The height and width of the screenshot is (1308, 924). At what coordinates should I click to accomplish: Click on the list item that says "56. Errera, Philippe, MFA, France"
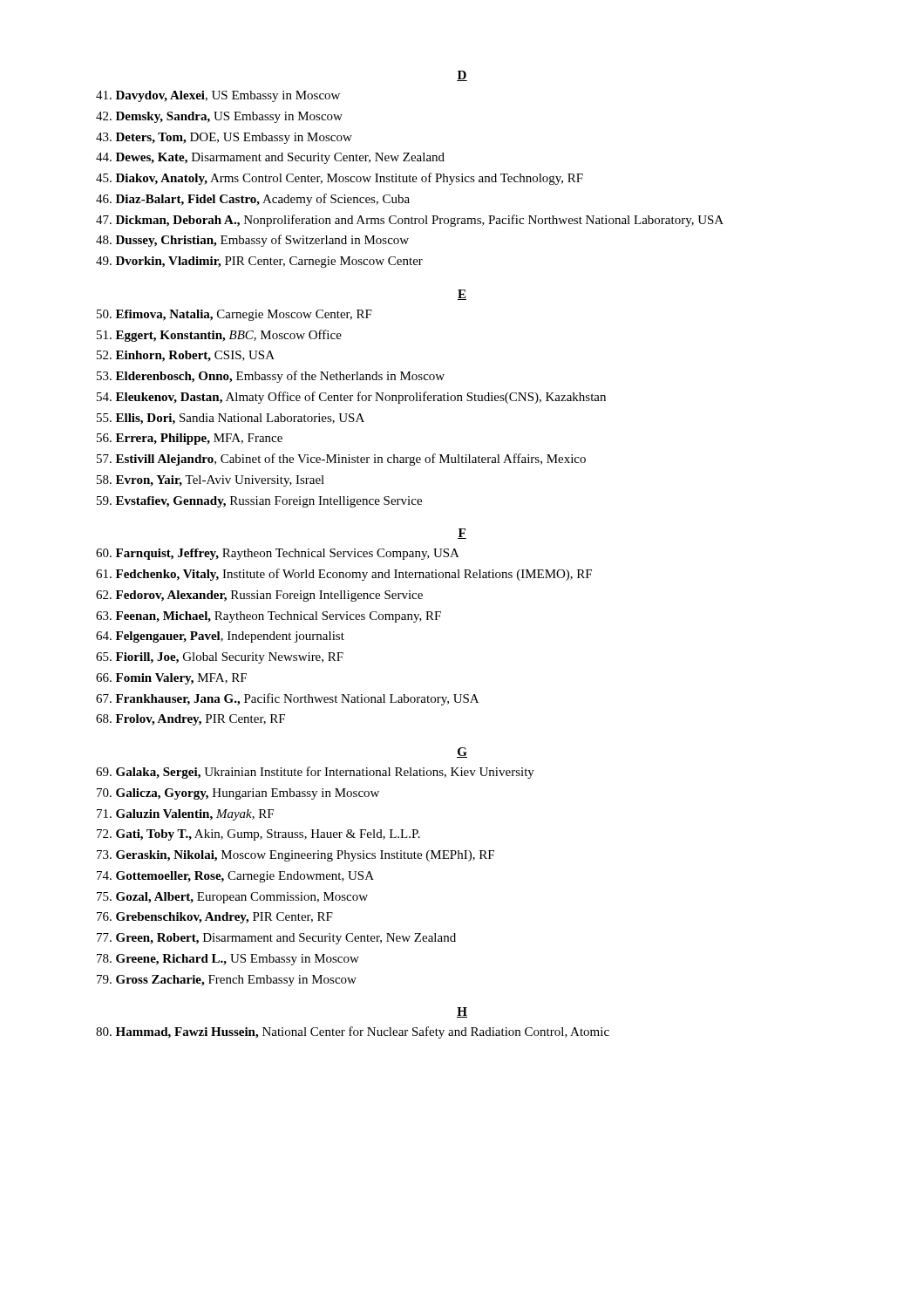coord(189,438)
